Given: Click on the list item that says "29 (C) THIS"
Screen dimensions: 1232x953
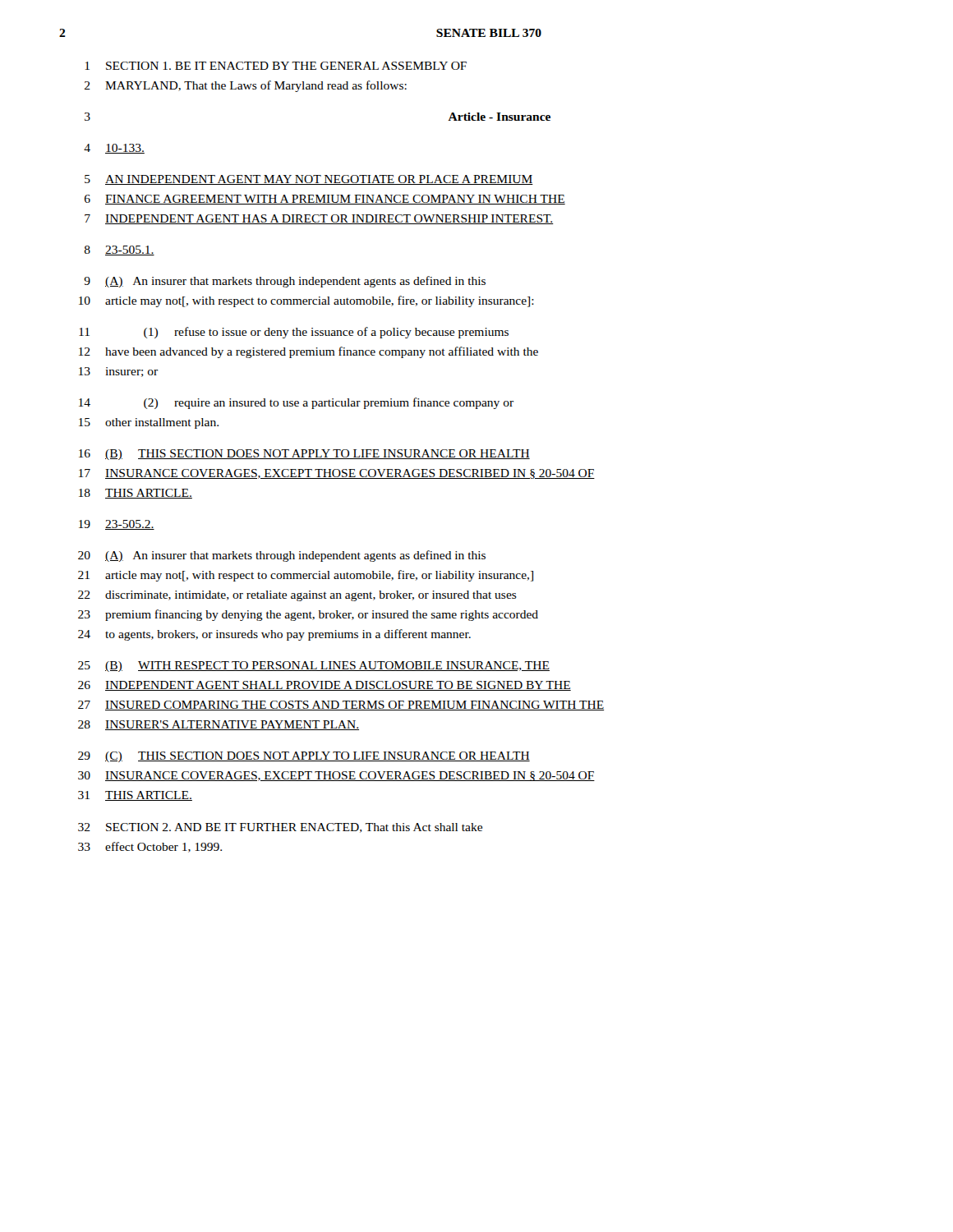Looking at the screenshot, I should [x=476, y=776].
